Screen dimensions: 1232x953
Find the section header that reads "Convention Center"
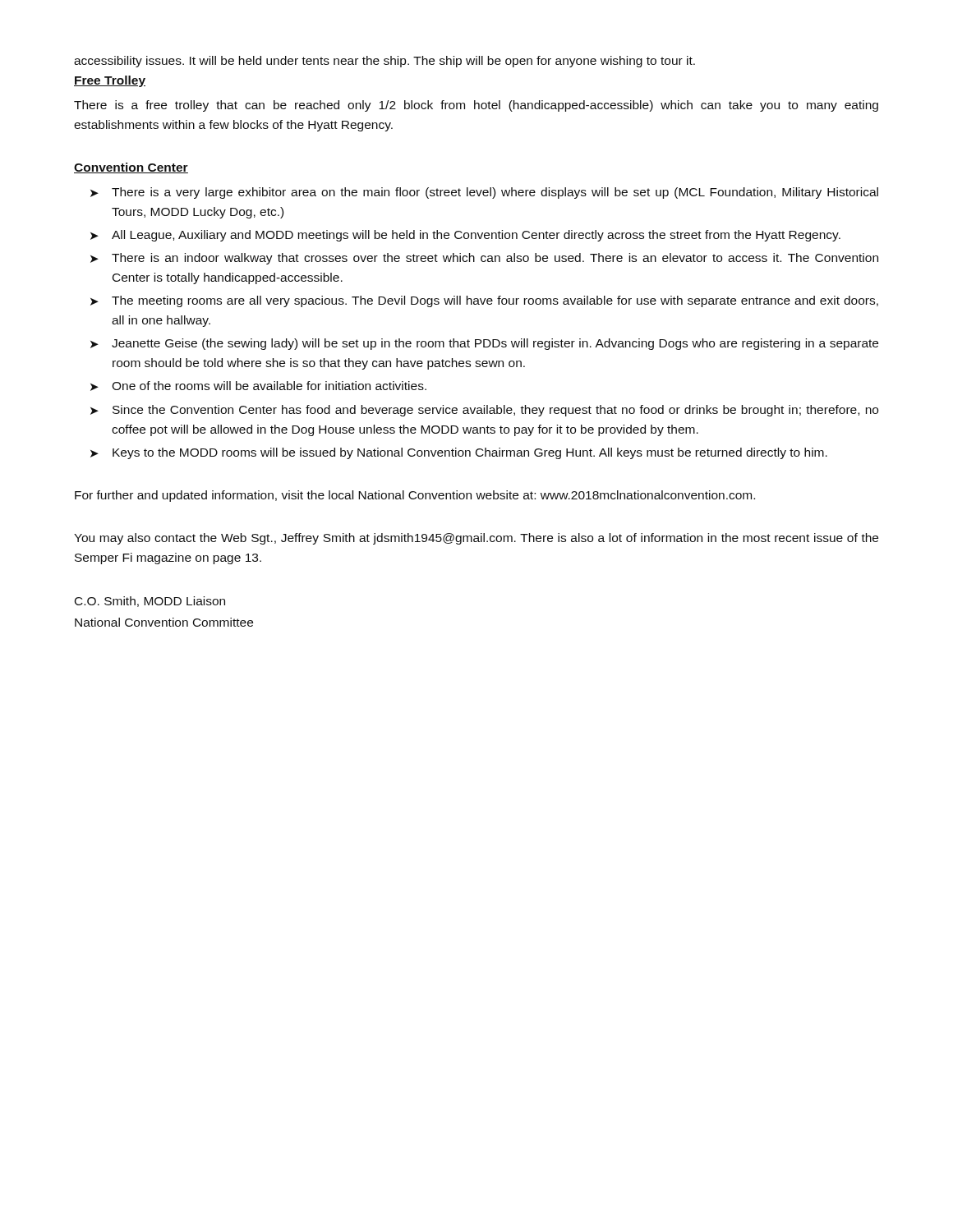pyautogui.click(x=131, y=167)
